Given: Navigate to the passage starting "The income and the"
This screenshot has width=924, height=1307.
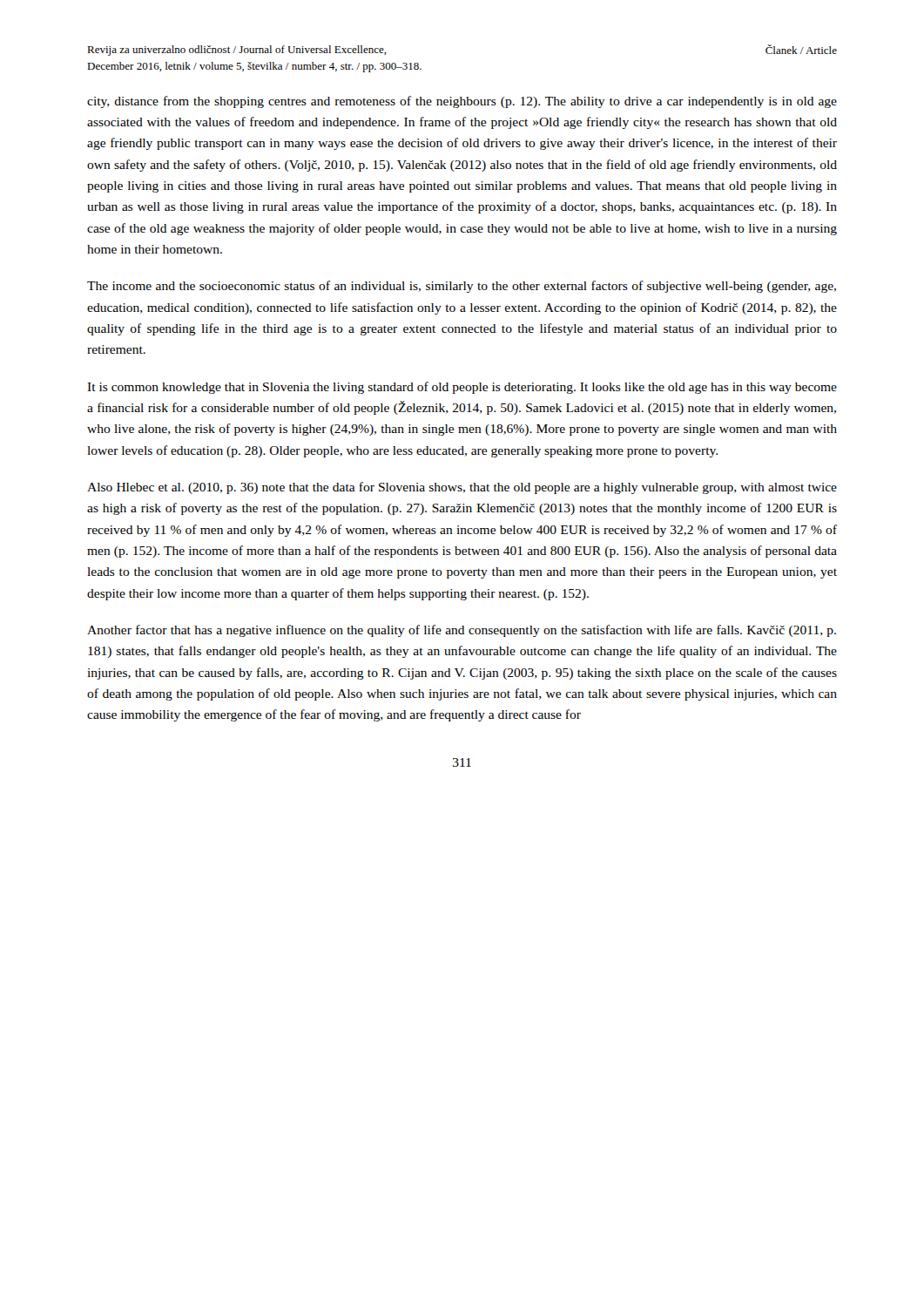Looking at the screenshot, I should tap(462, 317).
